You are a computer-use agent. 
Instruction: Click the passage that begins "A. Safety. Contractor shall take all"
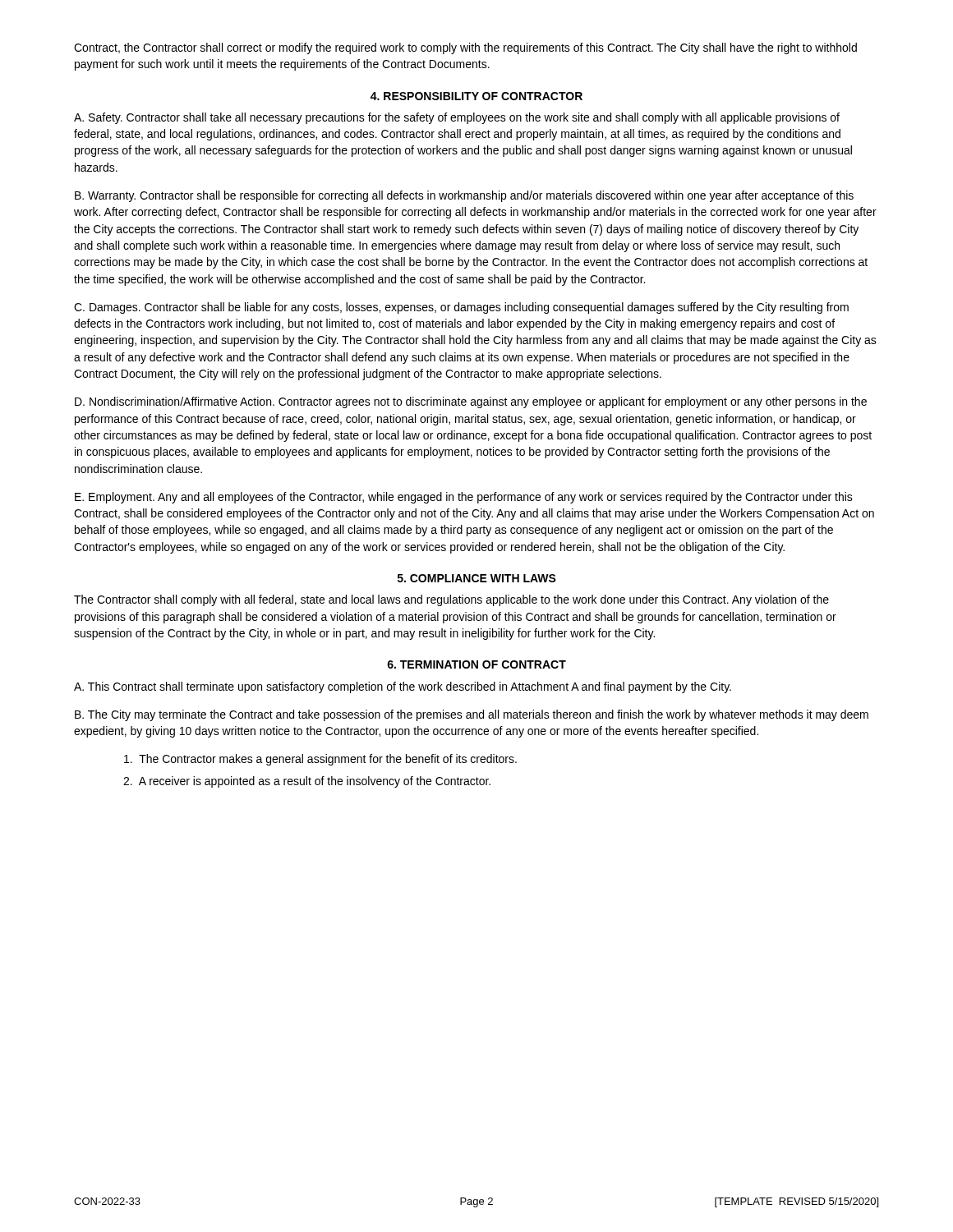[476, 142]
